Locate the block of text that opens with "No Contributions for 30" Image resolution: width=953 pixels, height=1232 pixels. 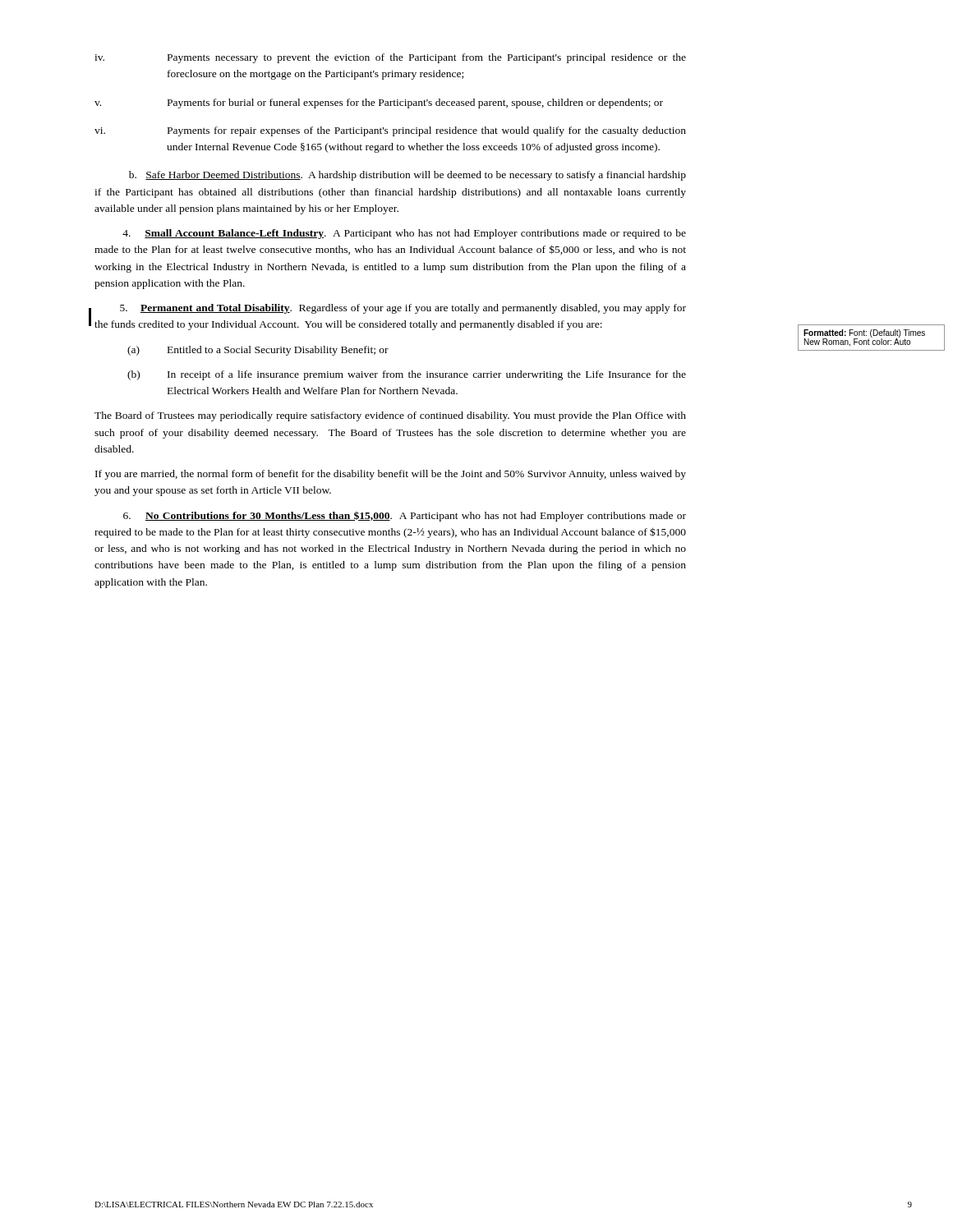pos(390,548)
